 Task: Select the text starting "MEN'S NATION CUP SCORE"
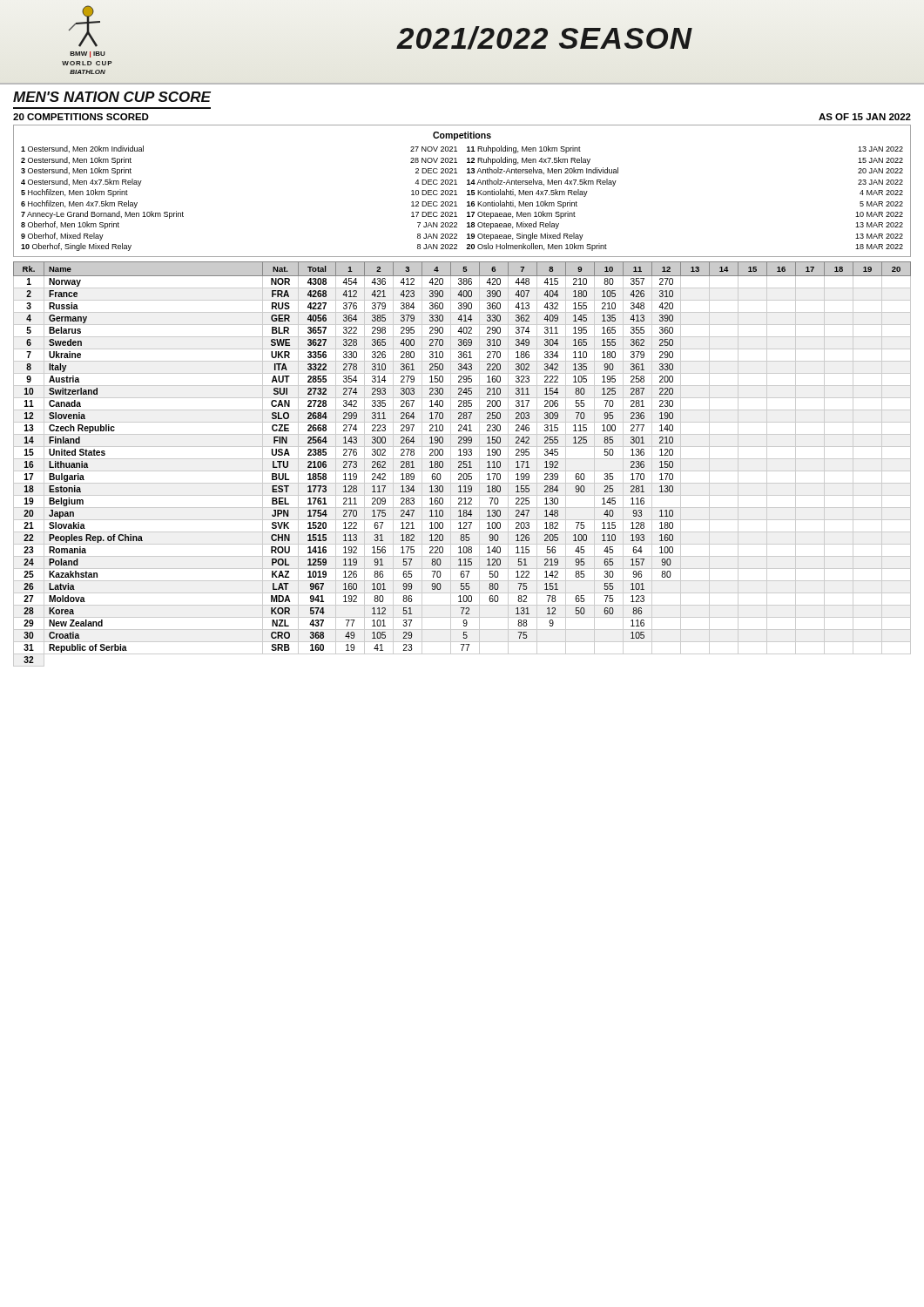[x=112, y=97]
